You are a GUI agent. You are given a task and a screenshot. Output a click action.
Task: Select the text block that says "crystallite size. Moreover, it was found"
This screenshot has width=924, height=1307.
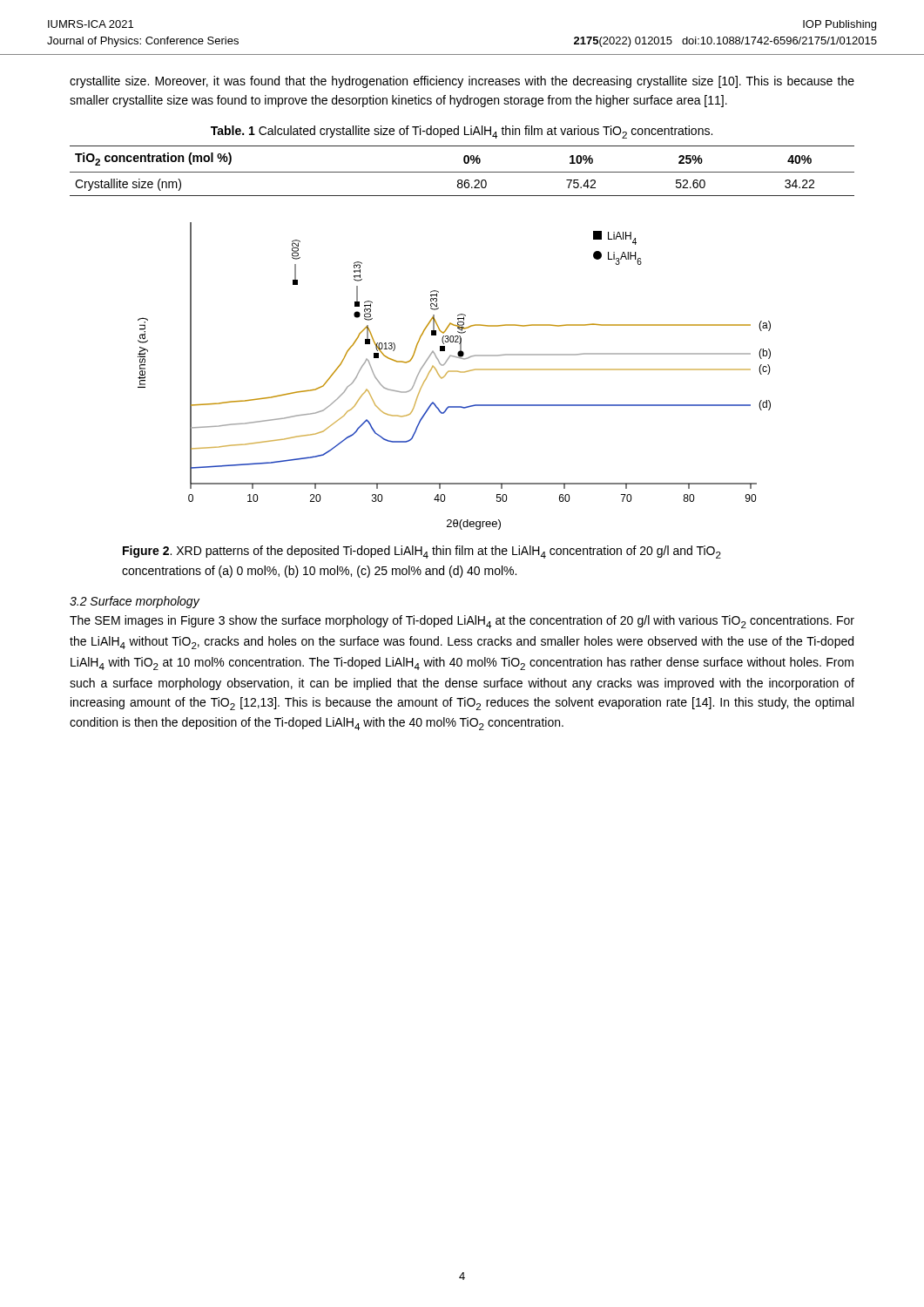[x=462, y=91]
